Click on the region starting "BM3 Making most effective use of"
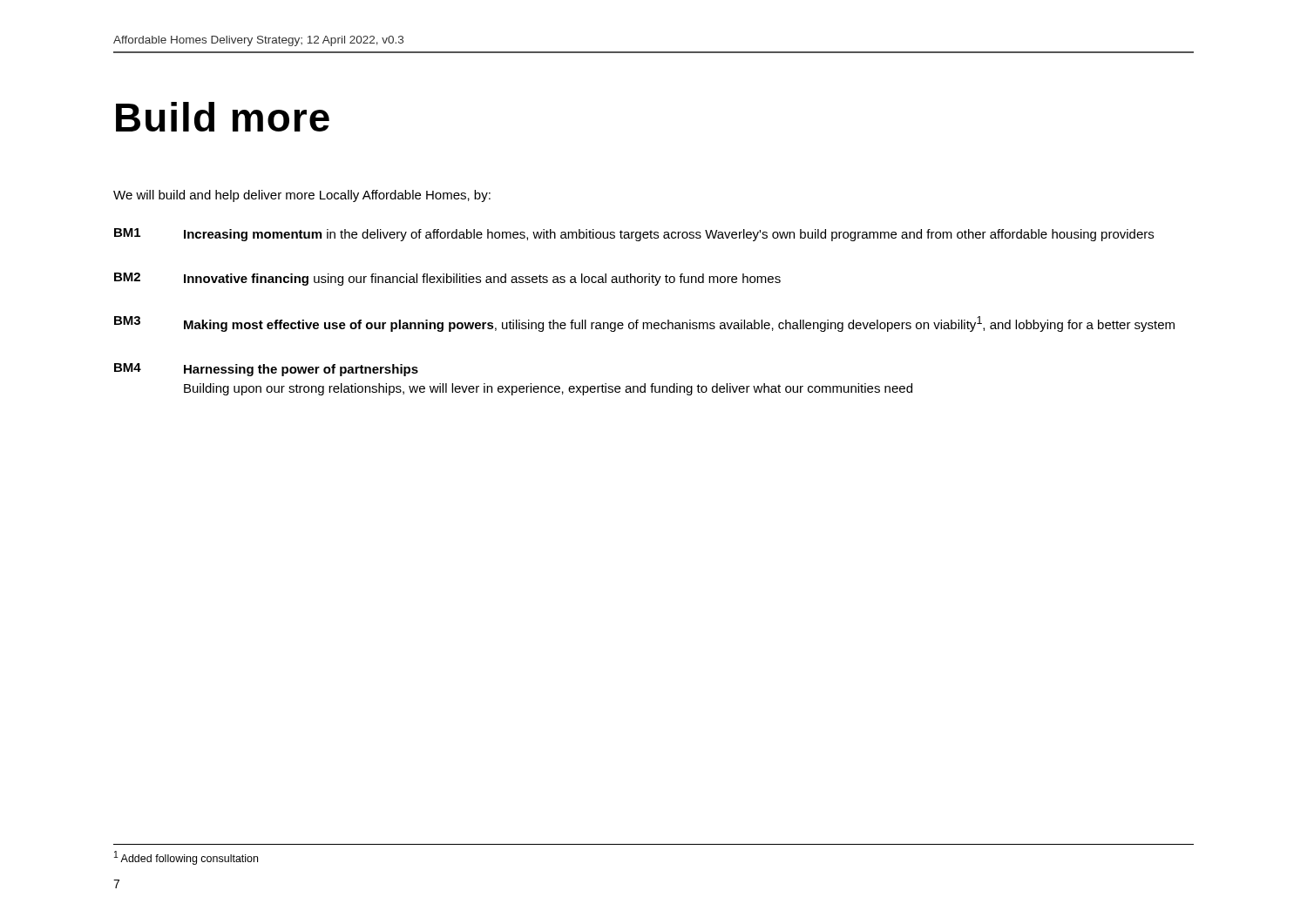 point(644,324)
